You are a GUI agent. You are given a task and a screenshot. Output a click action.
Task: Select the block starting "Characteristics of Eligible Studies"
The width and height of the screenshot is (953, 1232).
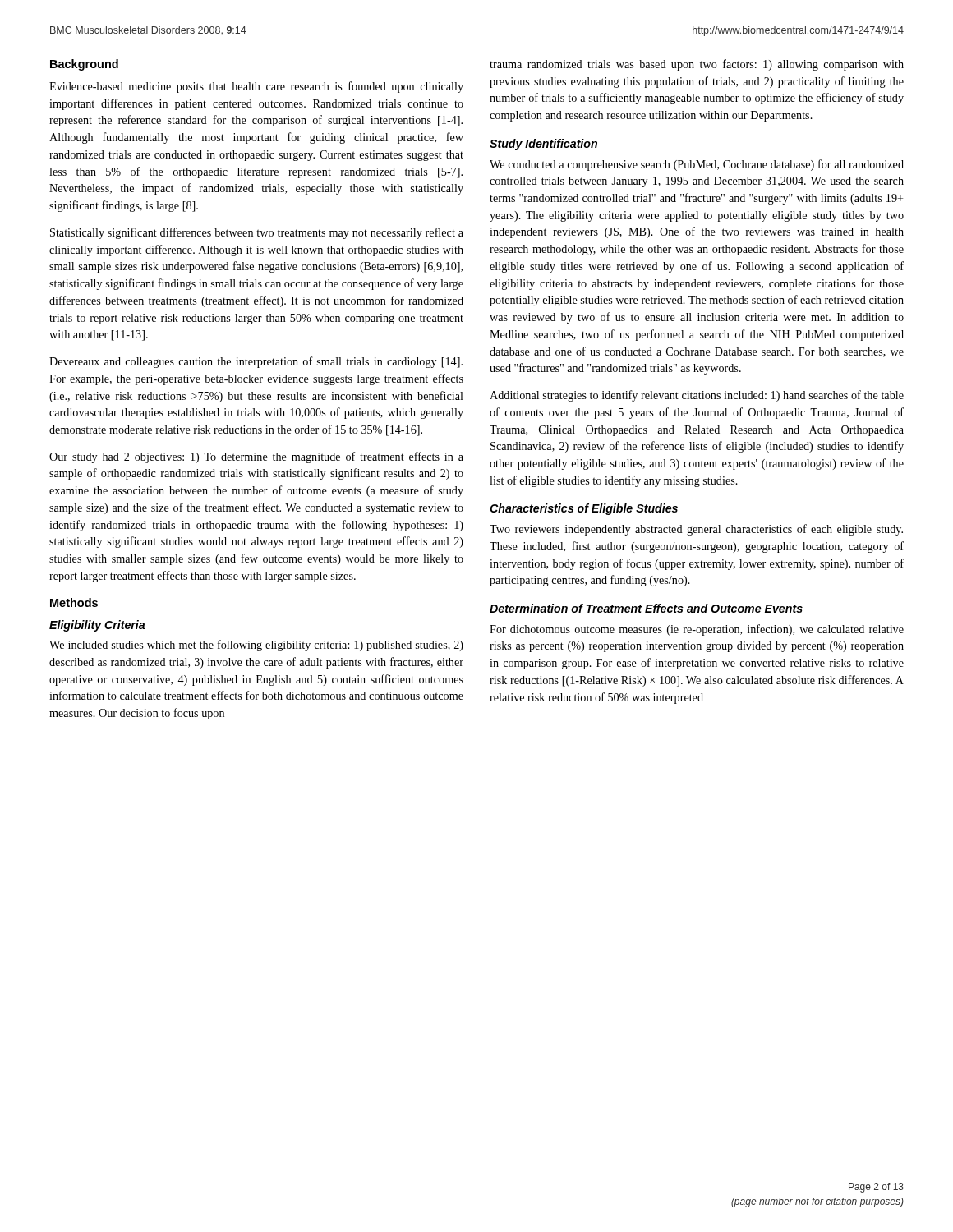coord(584,509)
